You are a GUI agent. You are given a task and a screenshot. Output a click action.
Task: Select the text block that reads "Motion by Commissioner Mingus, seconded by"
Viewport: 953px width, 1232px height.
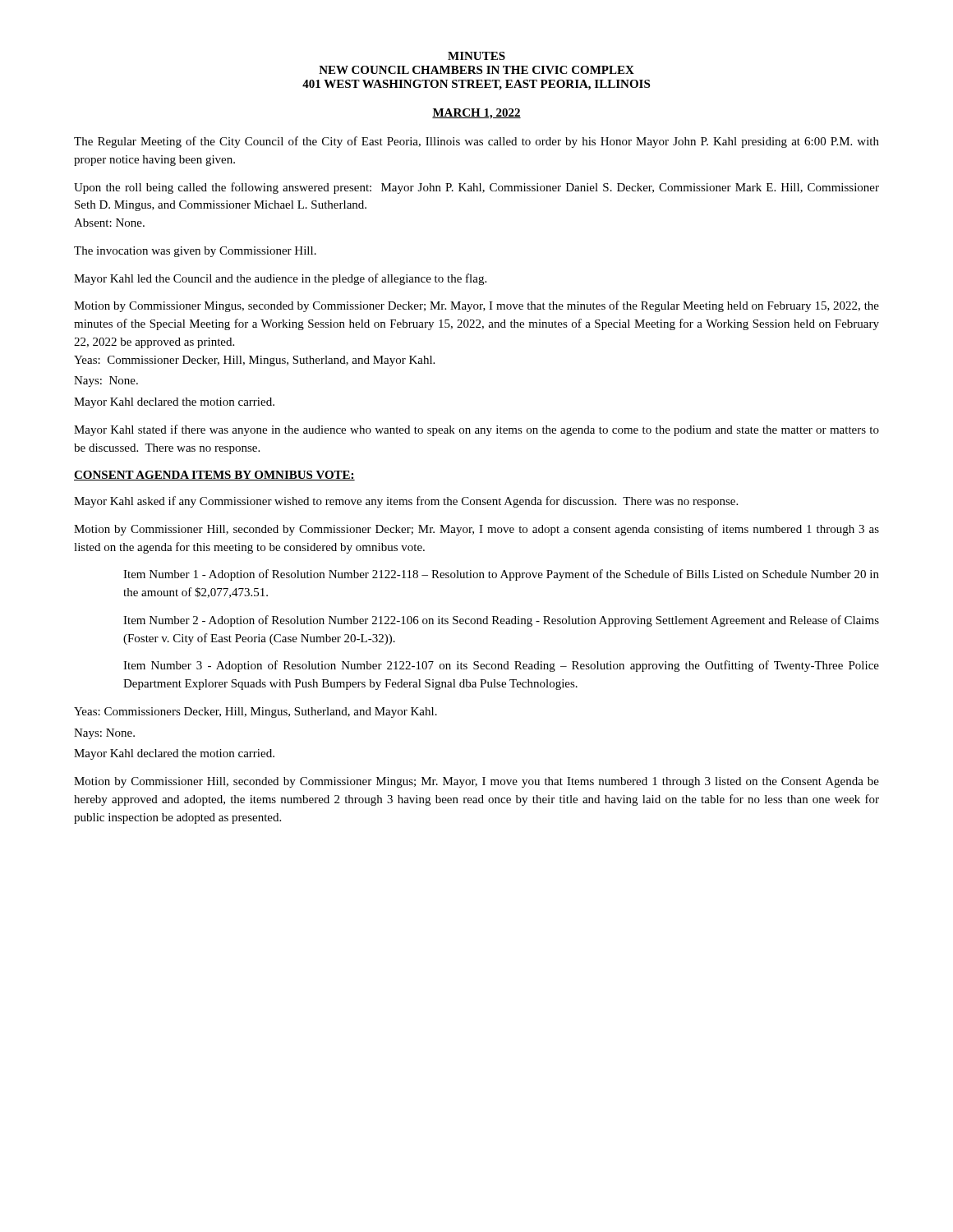coord(476,306)
